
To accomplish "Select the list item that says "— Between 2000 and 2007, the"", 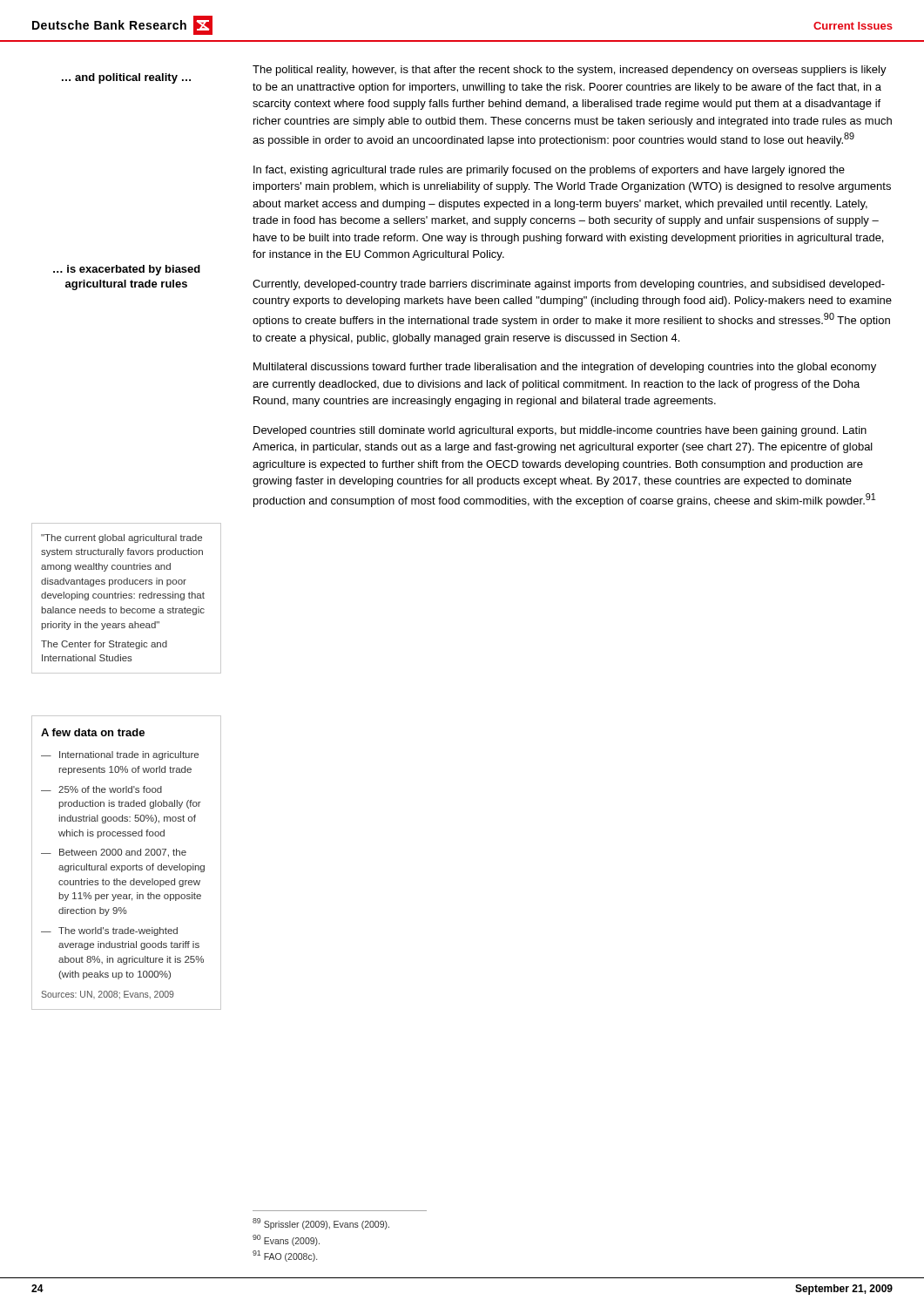I will click(126, 882).
